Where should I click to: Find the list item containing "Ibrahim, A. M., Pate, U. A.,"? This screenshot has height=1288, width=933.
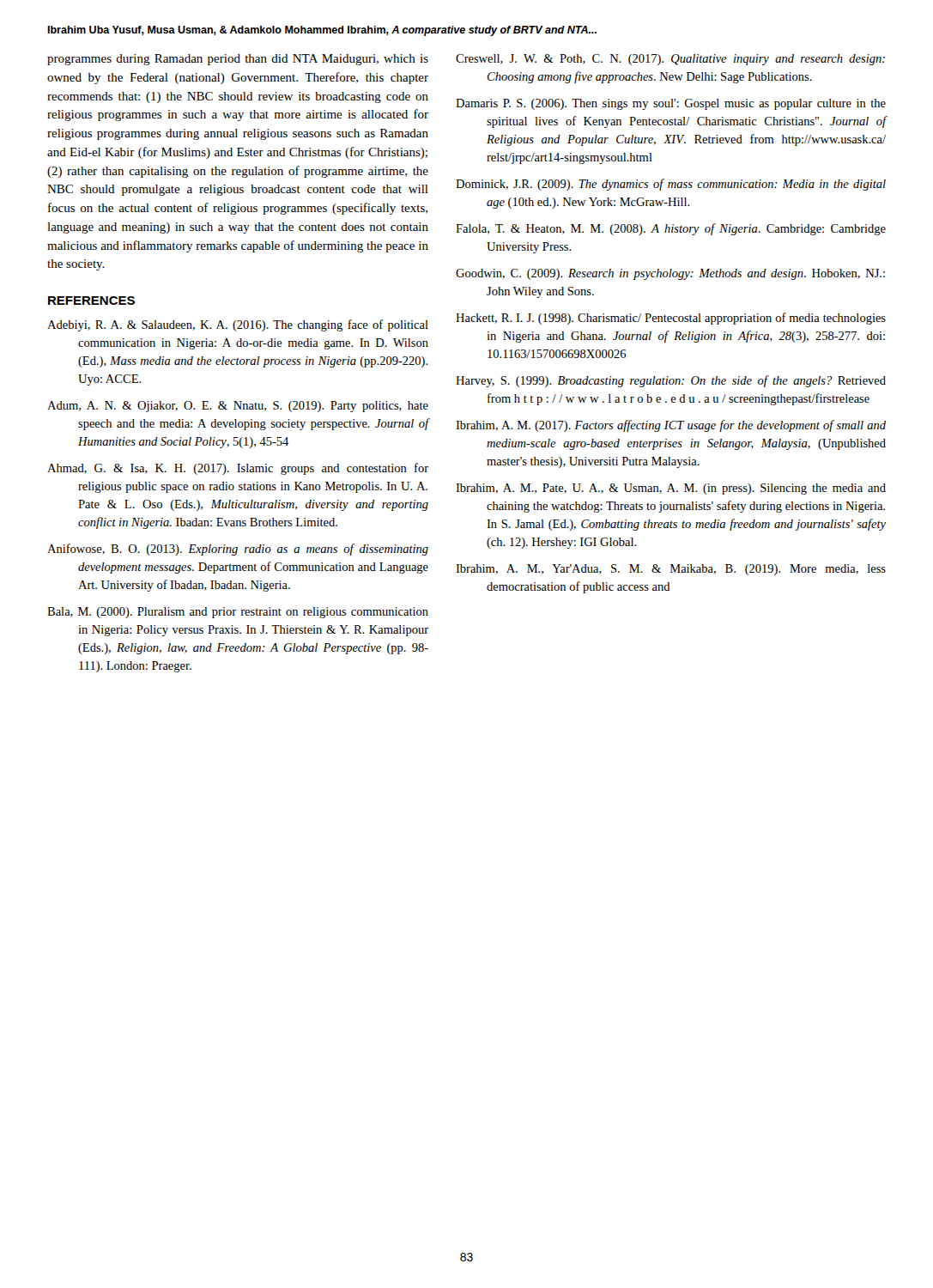pyautogui.click(x=671, y=515)
